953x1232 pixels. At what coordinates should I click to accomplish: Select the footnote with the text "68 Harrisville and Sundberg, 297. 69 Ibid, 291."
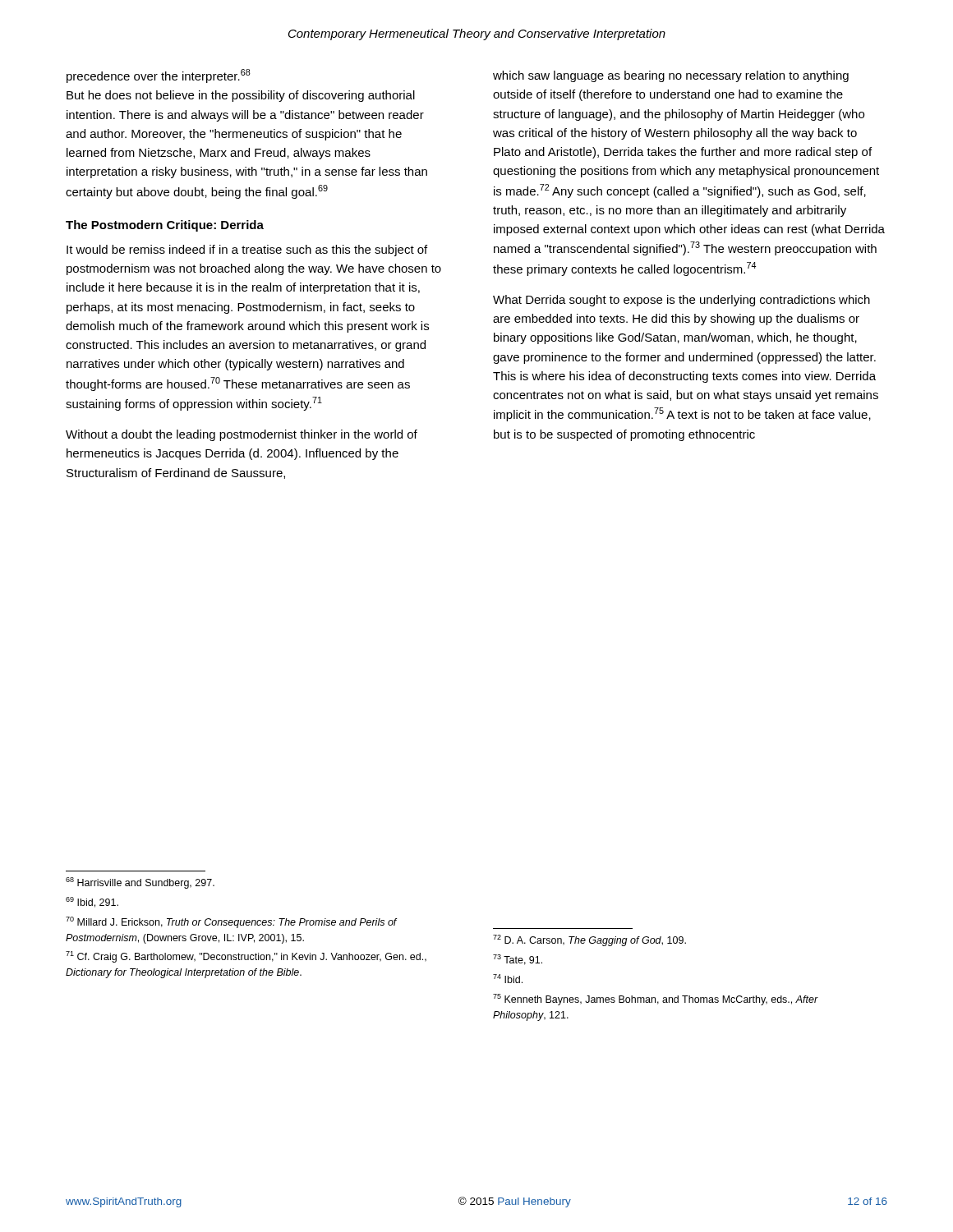[x=255, y=926]
